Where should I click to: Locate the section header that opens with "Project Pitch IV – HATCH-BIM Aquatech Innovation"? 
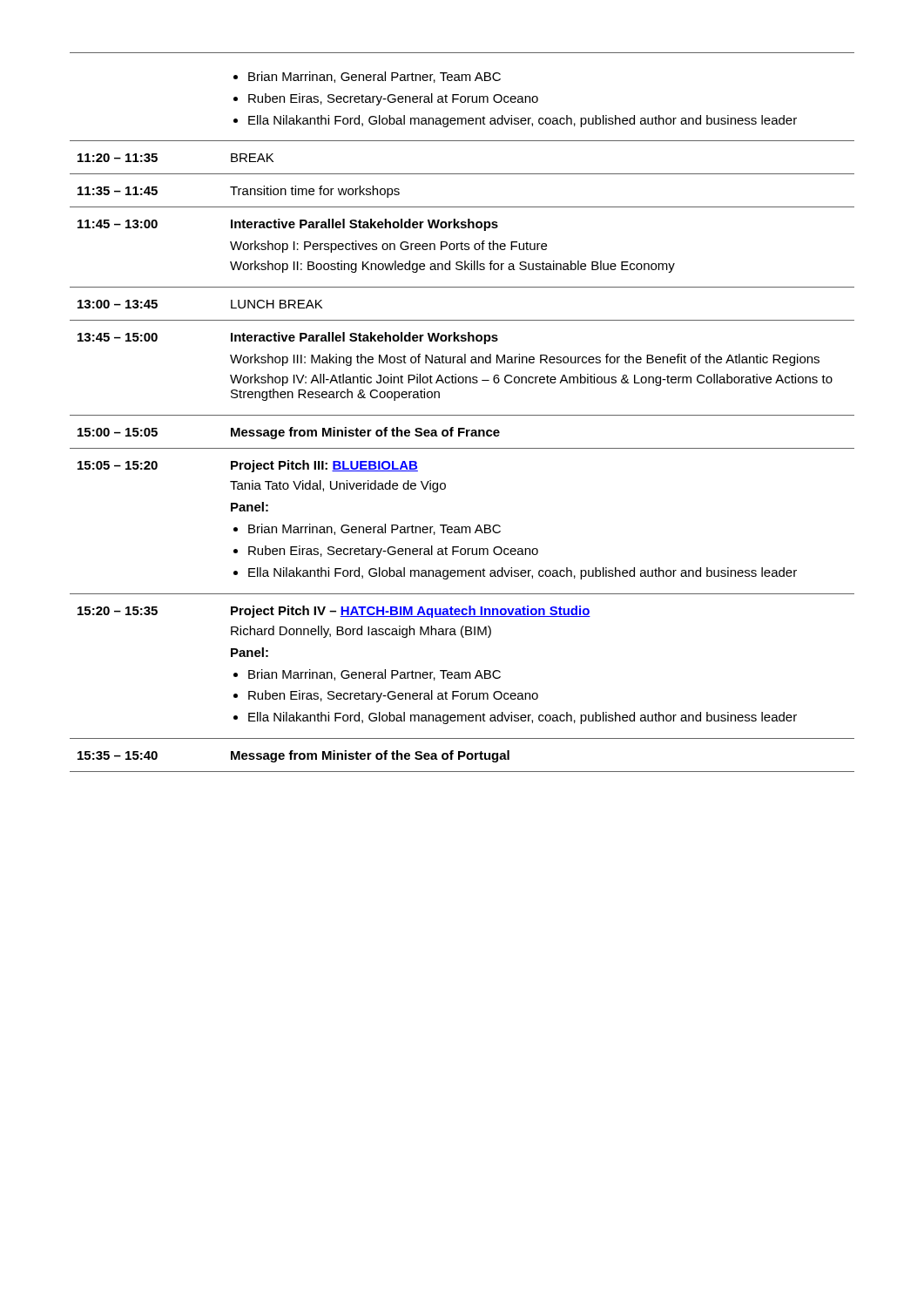click(410, 610)
